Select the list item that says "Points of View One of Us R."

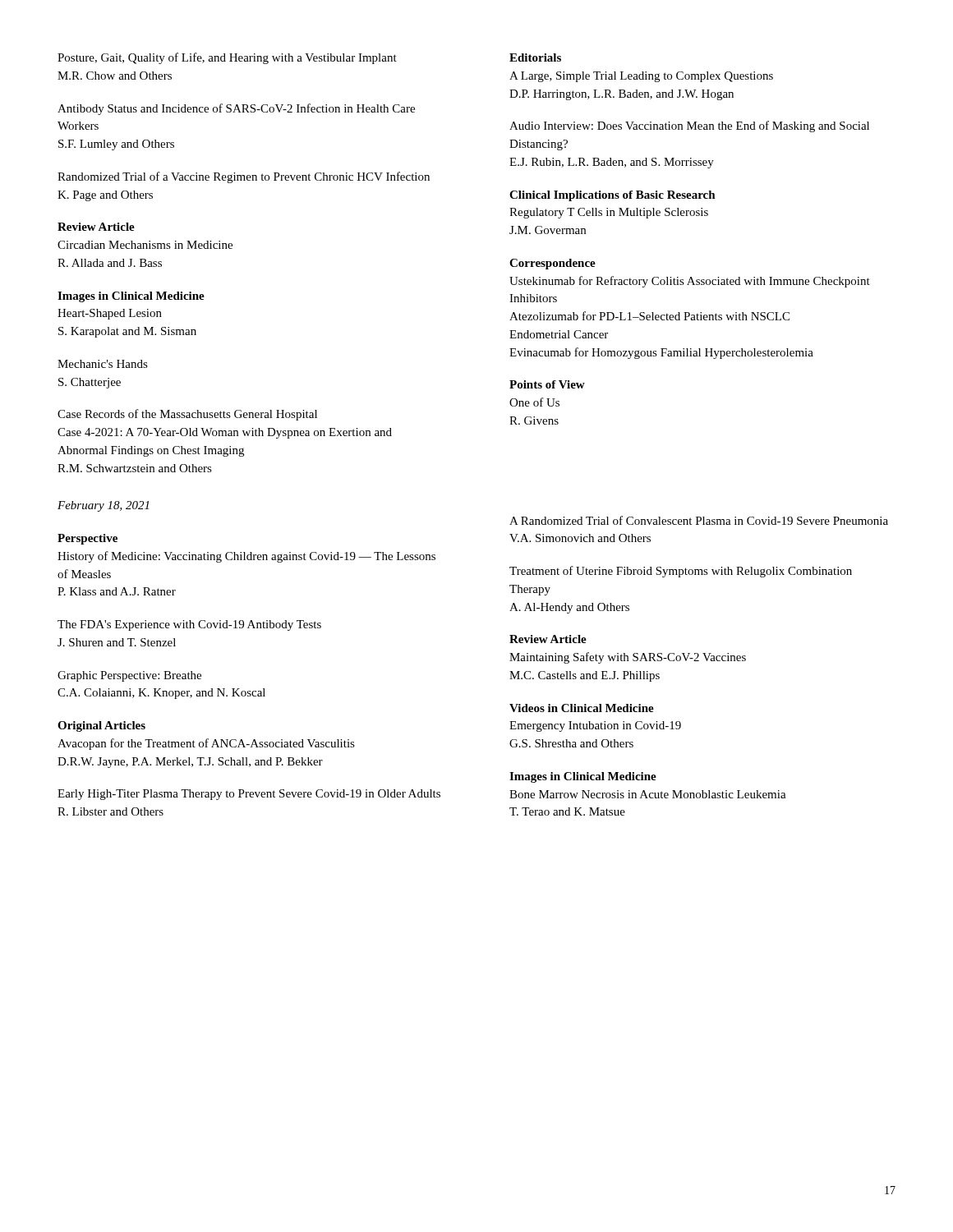(x=547, y=402)
